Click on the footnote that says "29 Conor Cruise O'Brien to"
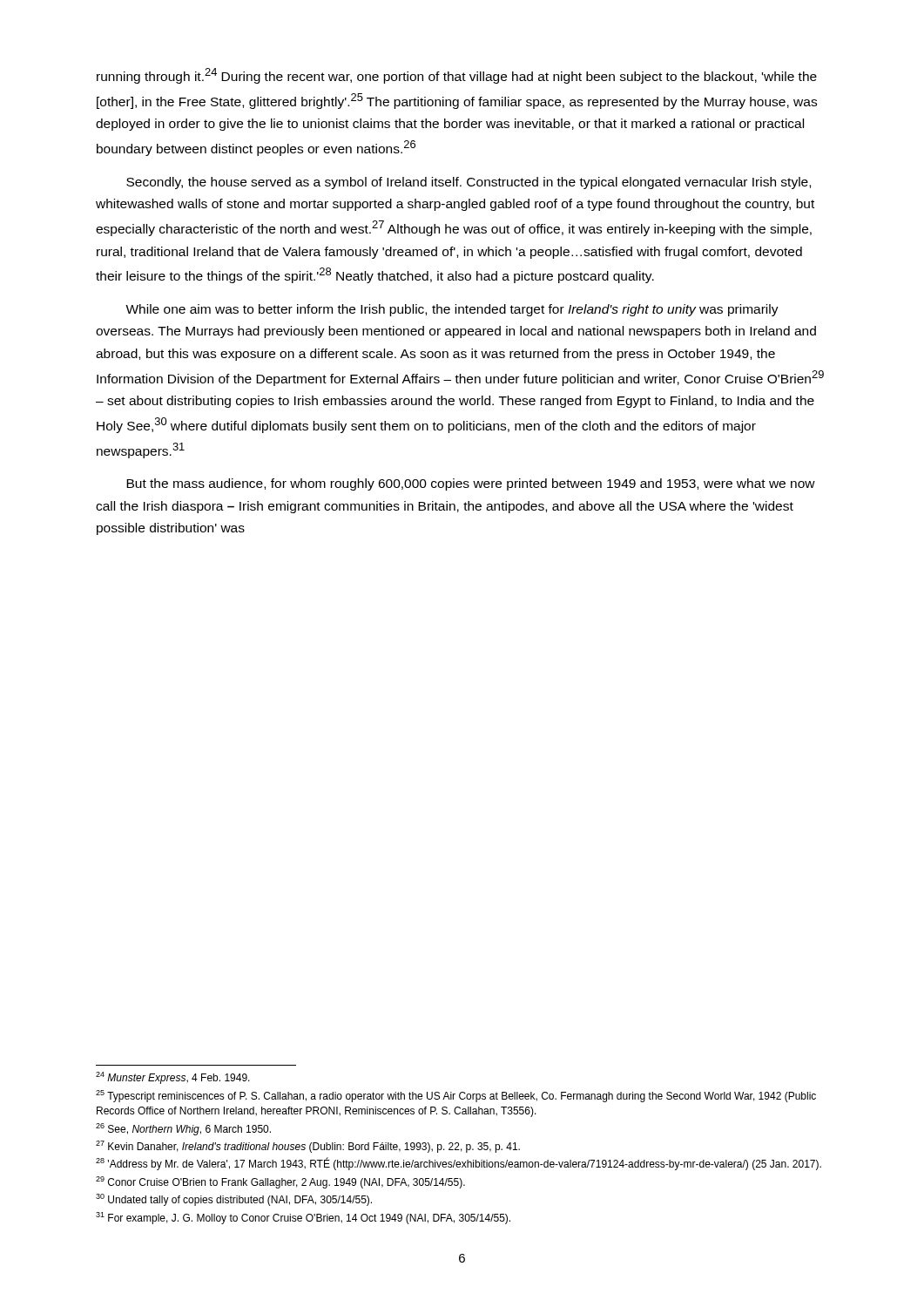This screenshot has width=924, height=1307. coord(281,1182)
